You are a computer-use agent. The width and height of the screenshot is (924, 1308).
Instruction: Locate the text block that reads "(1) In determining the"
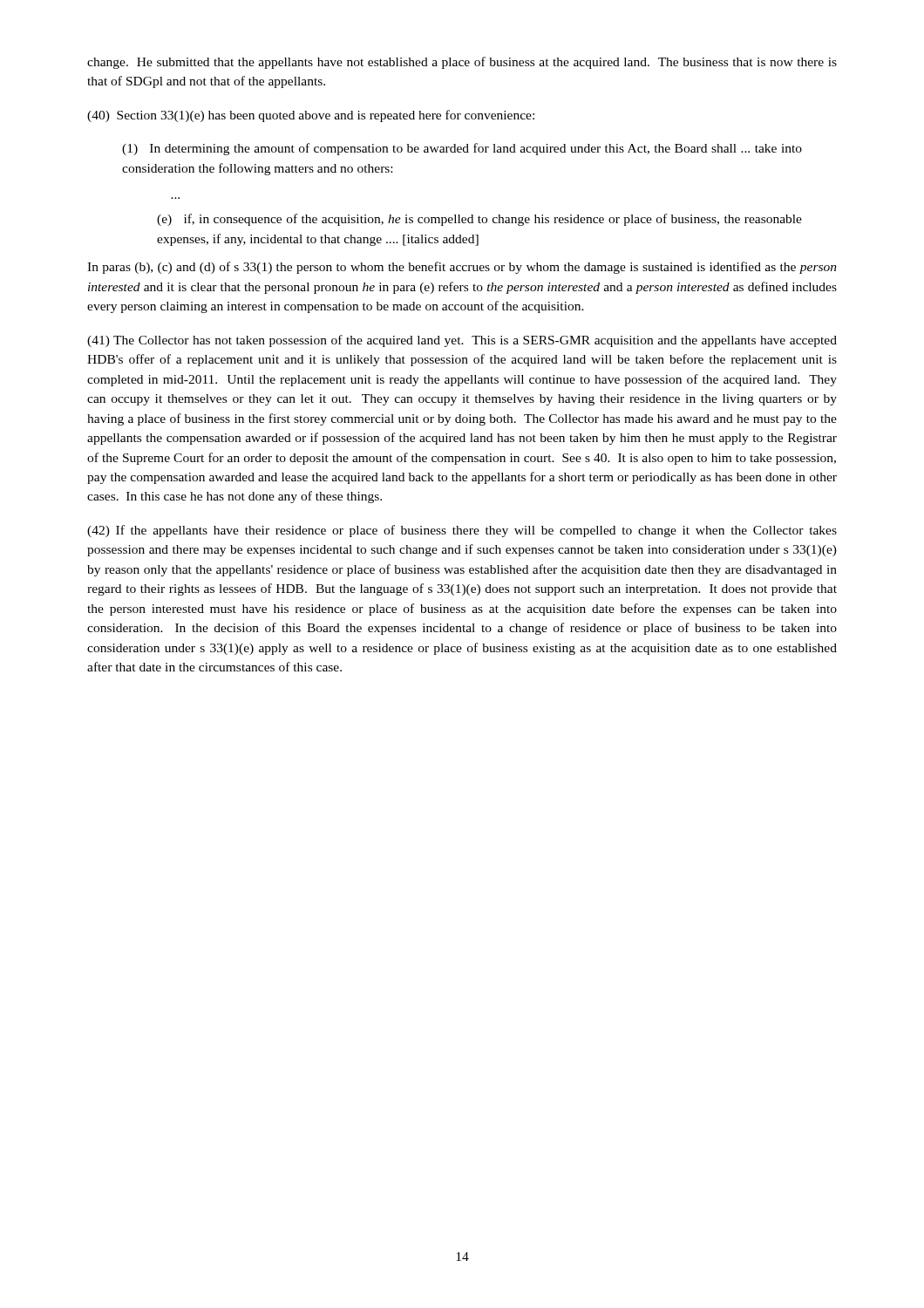462,158
